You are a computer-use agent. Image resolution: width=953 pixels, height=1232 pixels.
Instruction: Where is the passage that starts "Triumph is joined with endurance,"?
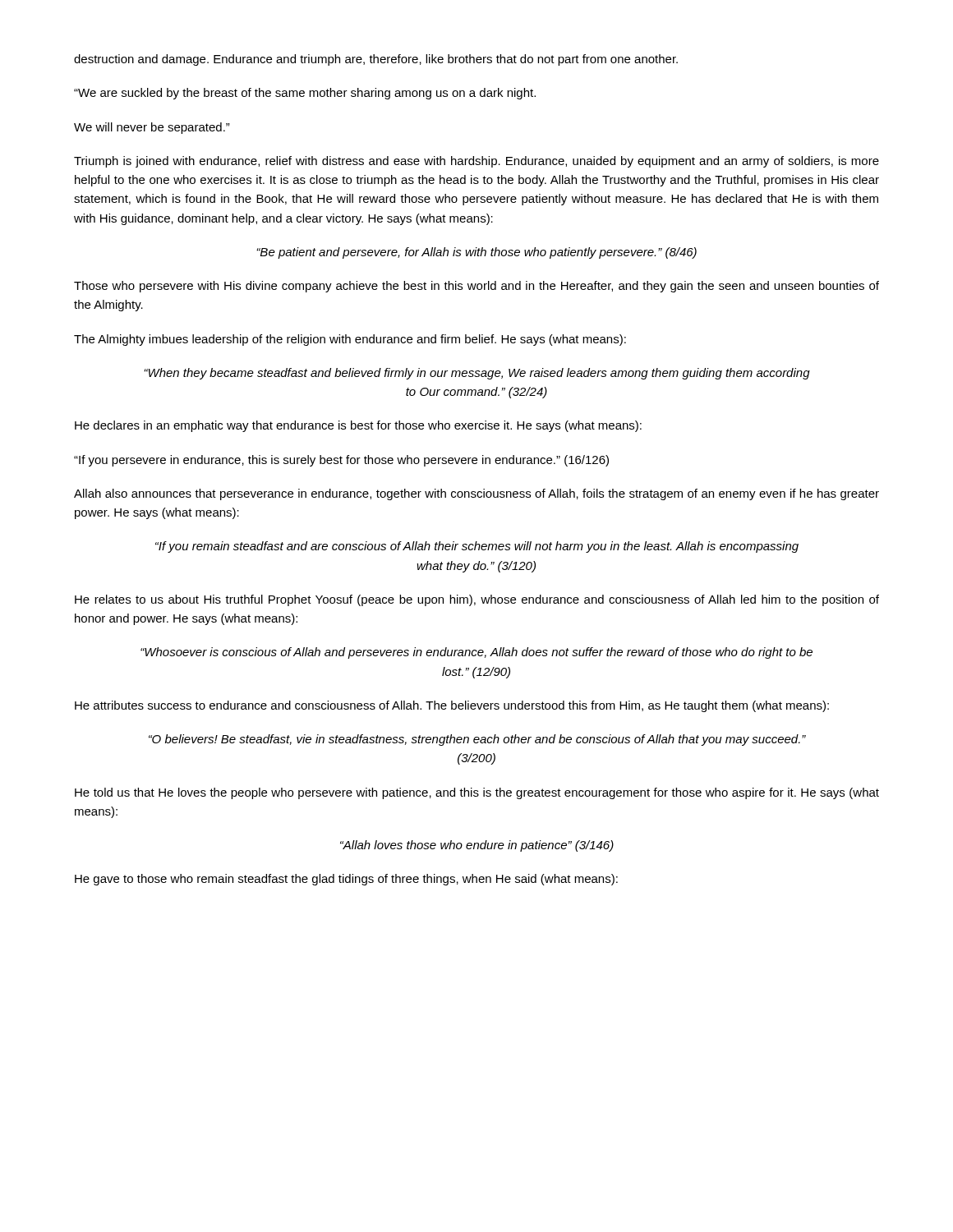coord(476,189)
